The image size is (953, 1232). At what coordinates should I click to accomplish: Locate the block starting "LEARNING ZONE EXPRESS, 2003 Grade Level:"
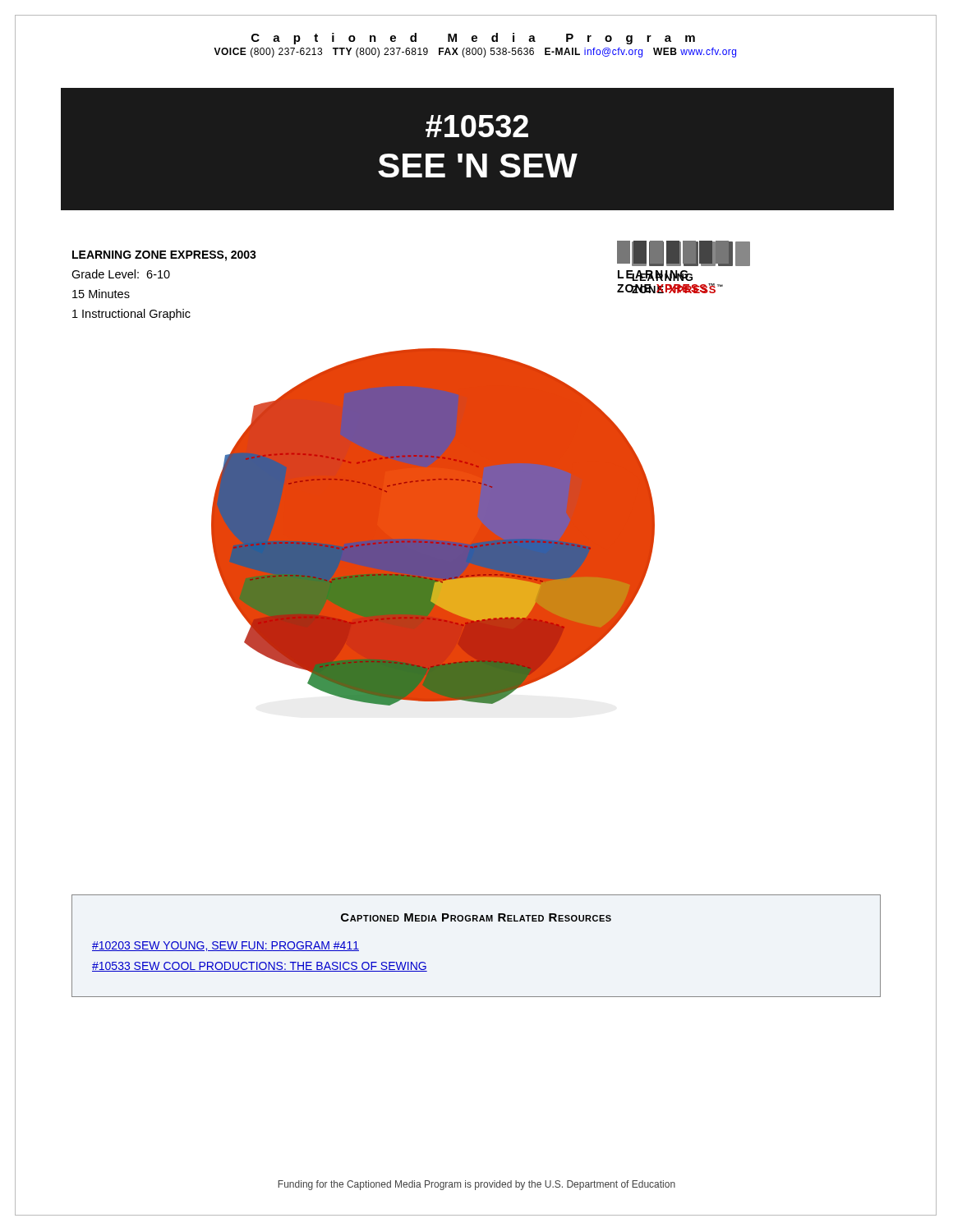164,284
